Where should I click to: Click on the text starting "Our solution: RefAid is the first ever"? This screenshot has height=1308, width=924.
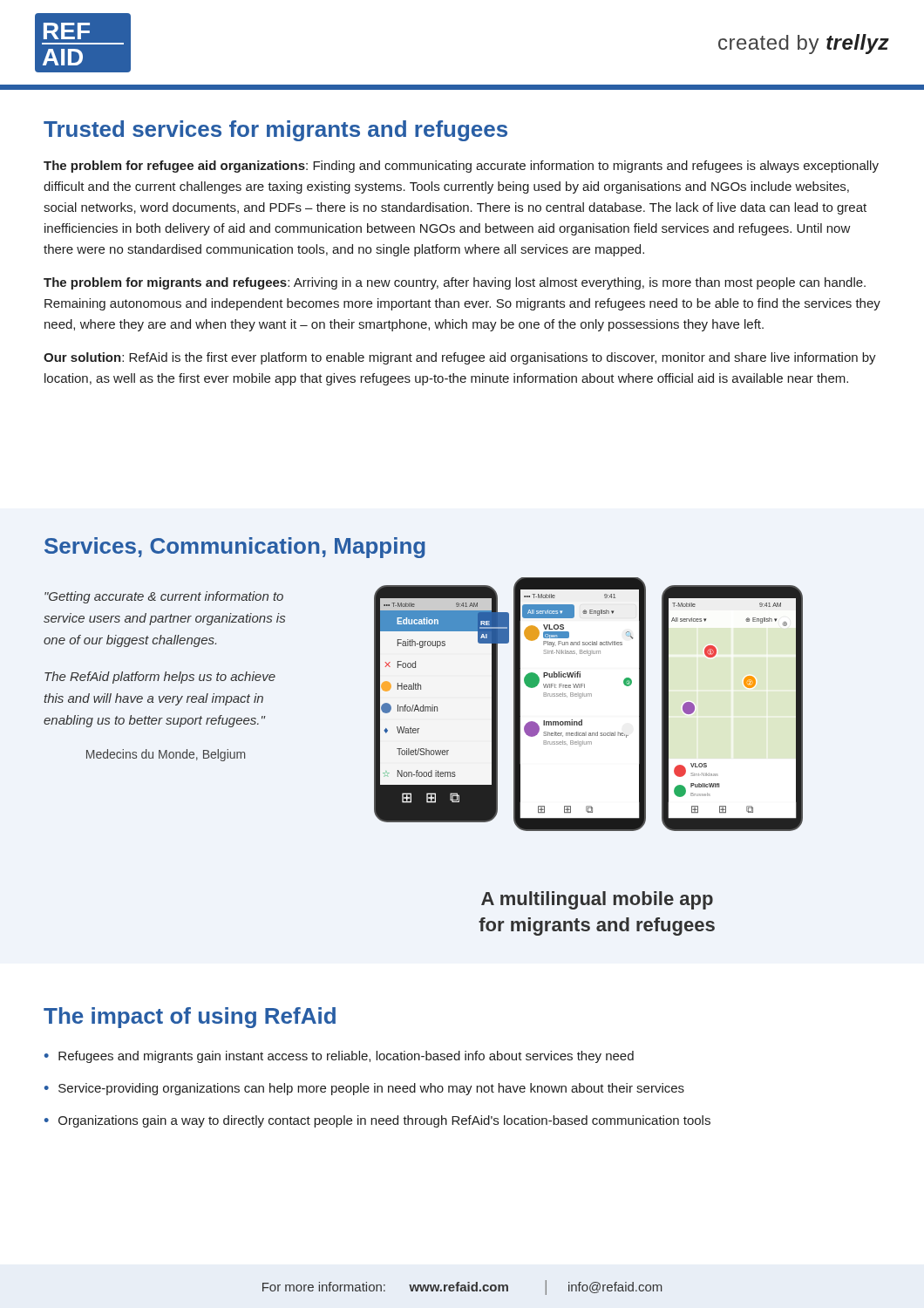click(460, 368)
